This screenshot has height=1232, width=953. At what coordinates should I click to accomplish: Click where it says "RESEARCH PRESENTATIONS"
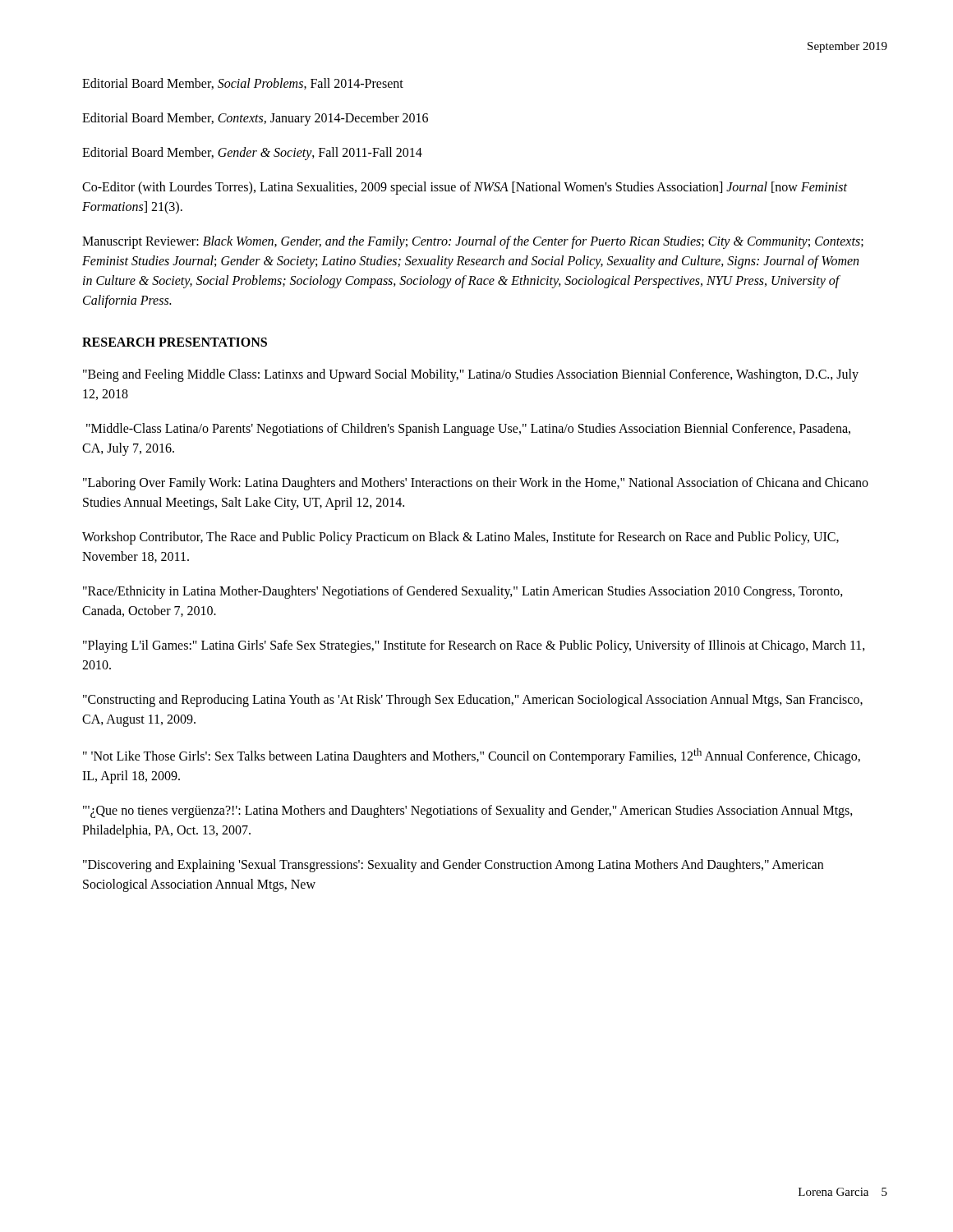175,342
